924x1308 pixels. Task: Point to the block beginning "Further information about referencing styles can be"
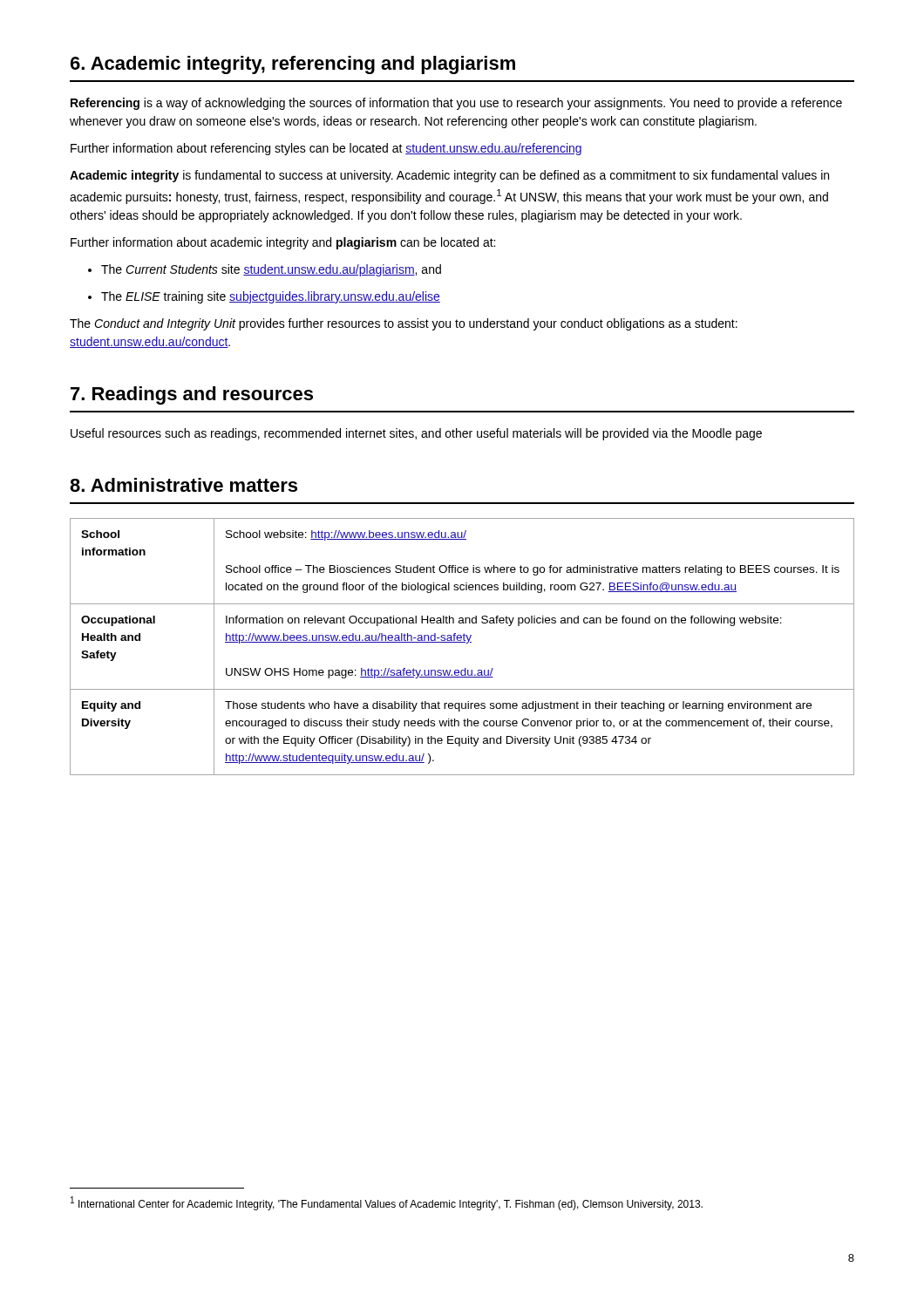[x=462, y=149]
